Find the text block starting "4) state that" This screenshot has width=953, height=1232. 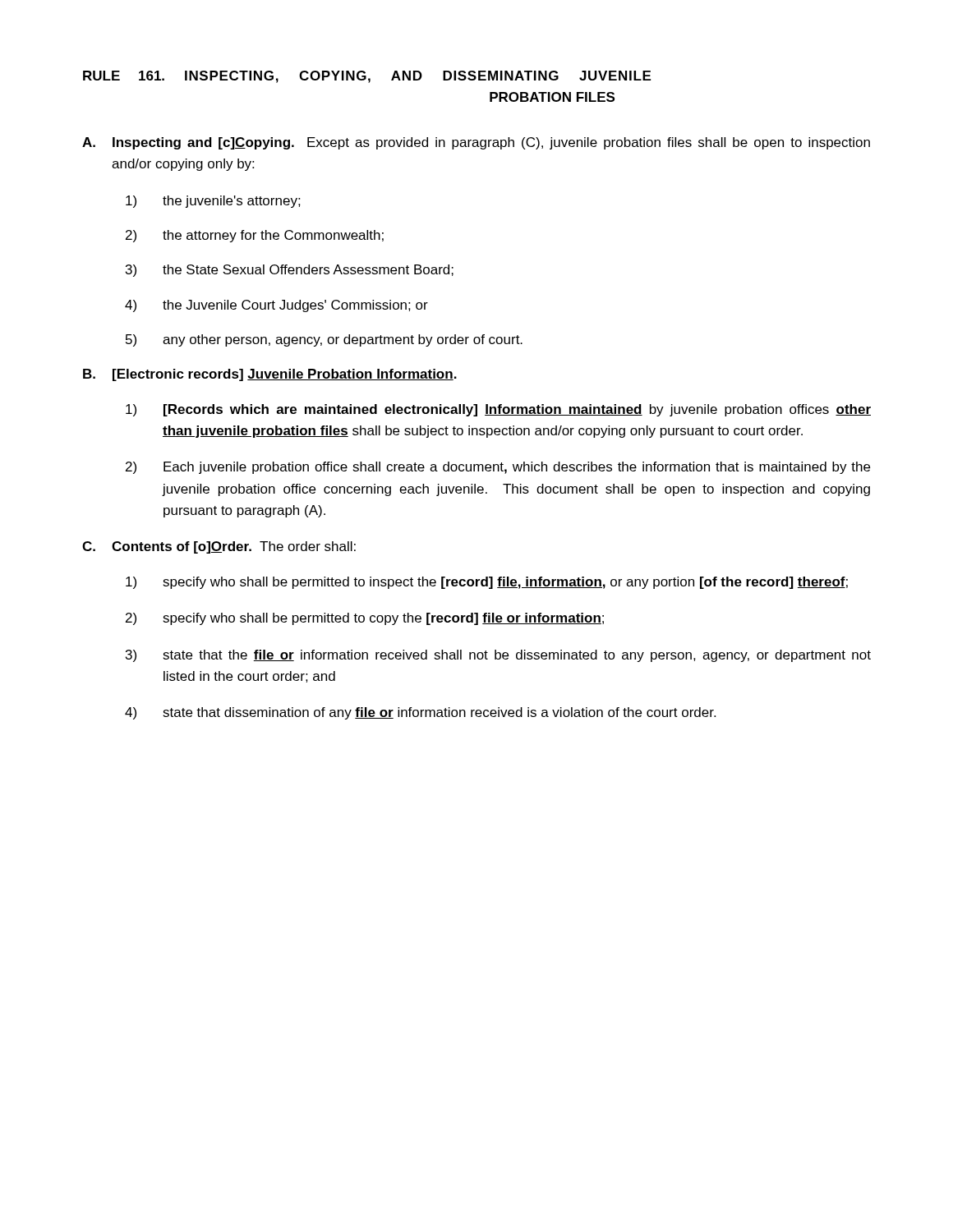498,713
